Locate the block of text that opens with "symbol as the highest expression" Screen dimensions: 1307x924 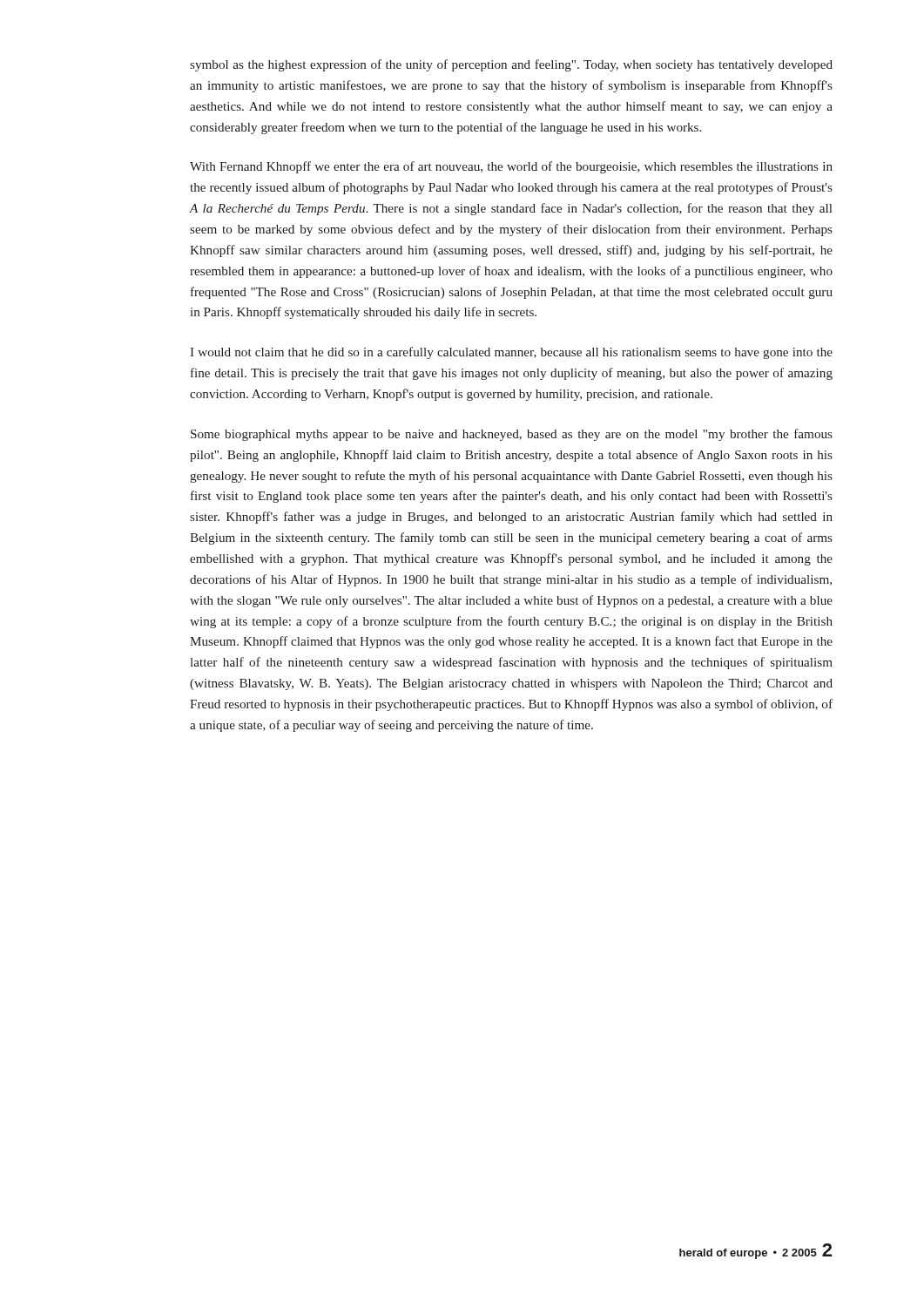pyautogui.click(x=511, y=95)
